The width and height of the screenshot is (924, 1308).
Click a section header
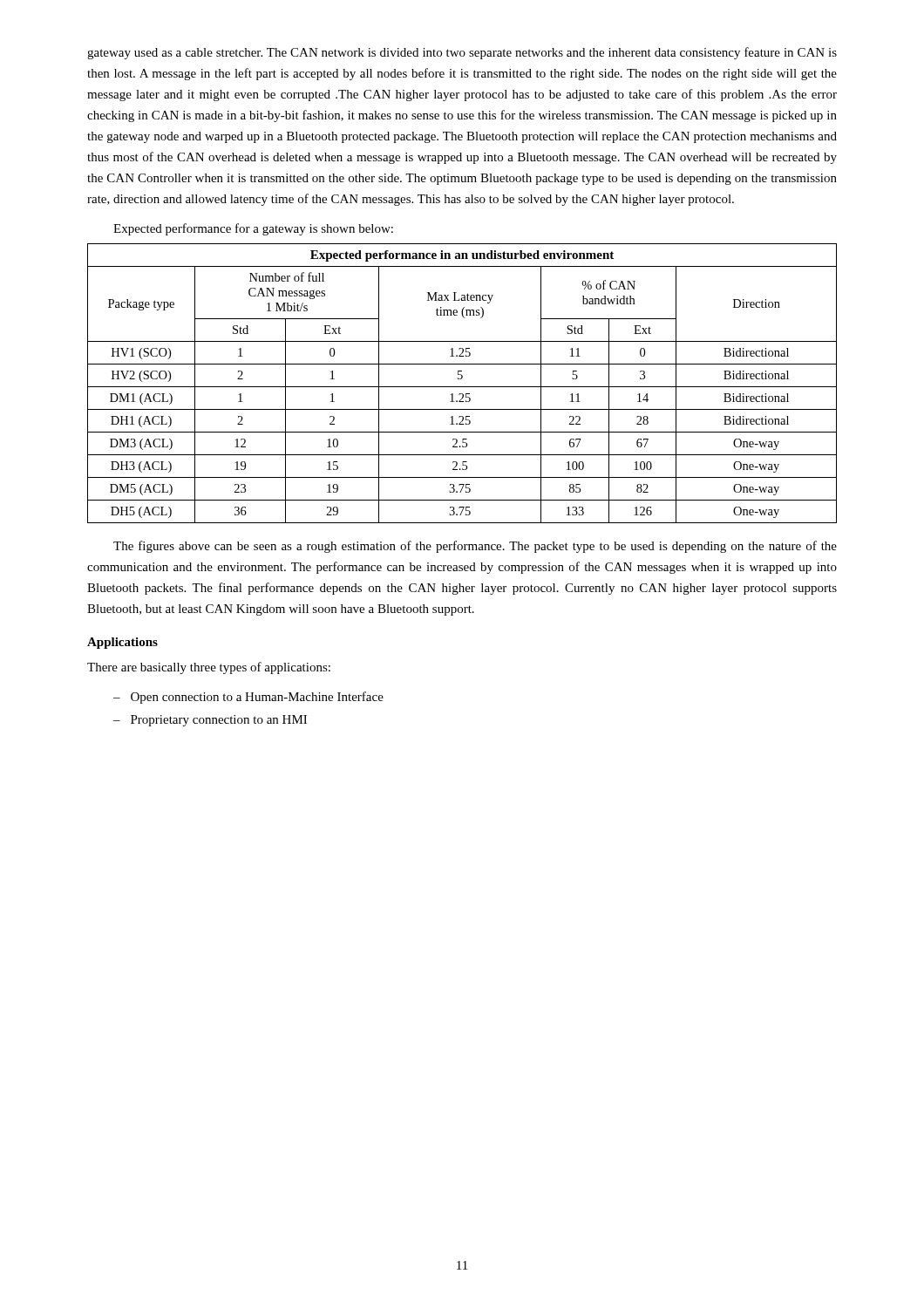(462, 642)
